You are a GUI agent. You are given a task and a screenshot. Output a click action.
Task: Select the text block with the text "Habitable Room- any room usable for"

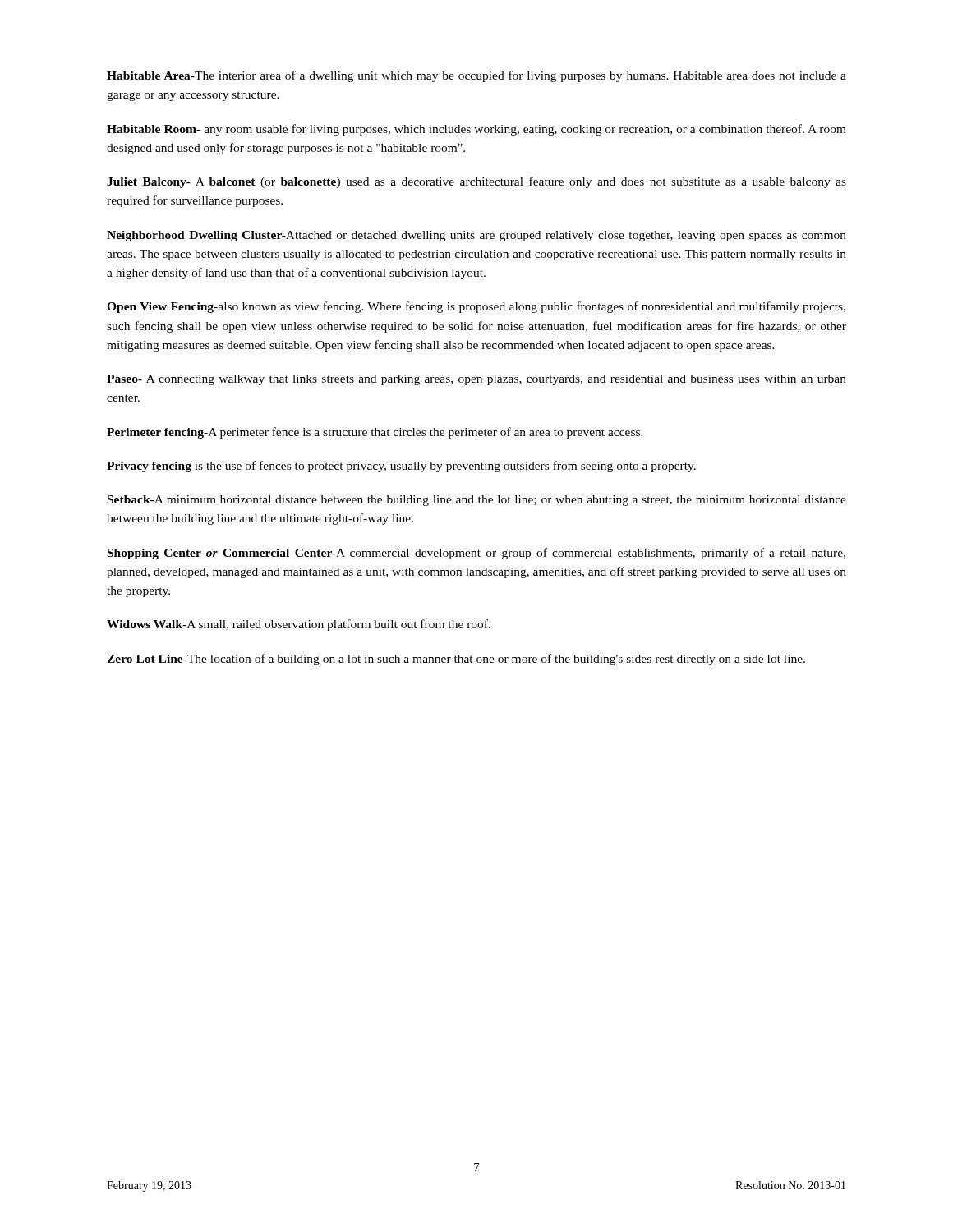click(476, 138)
